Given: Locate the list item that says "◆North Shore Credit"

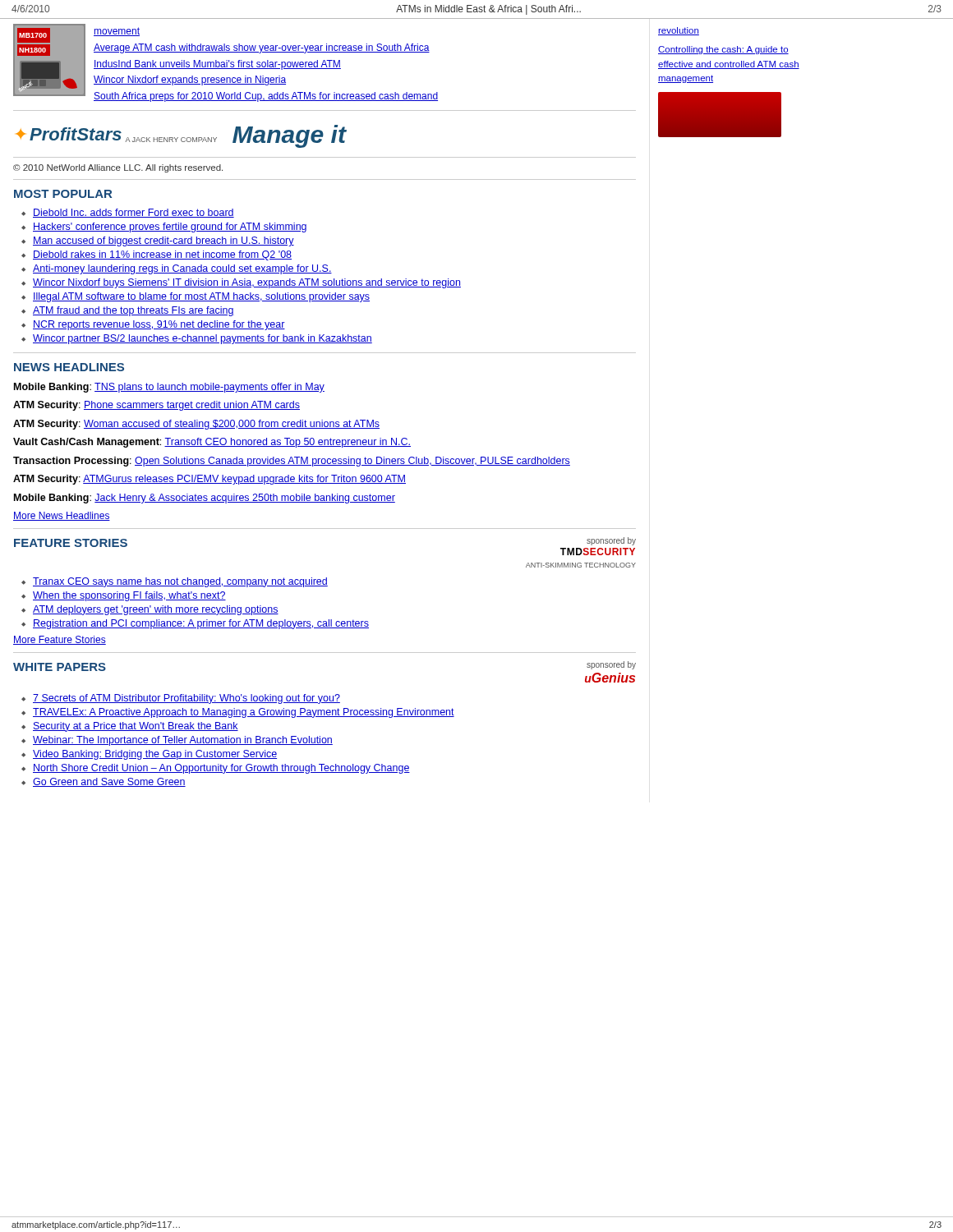Looking at the screenshot, I should (x=215, y=768).
